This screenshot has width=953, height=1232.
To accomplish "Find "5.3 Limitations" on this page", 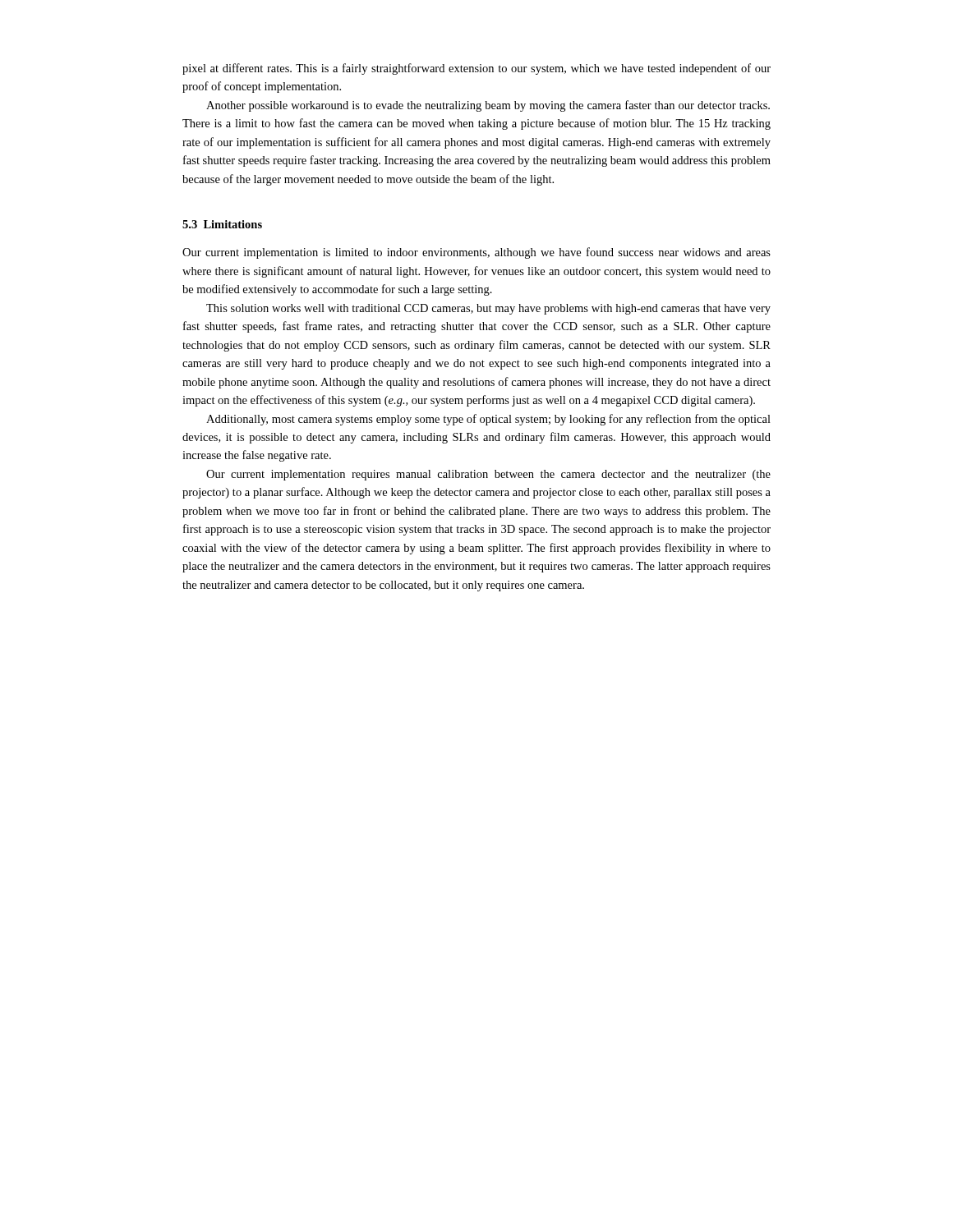I will 222,224.
